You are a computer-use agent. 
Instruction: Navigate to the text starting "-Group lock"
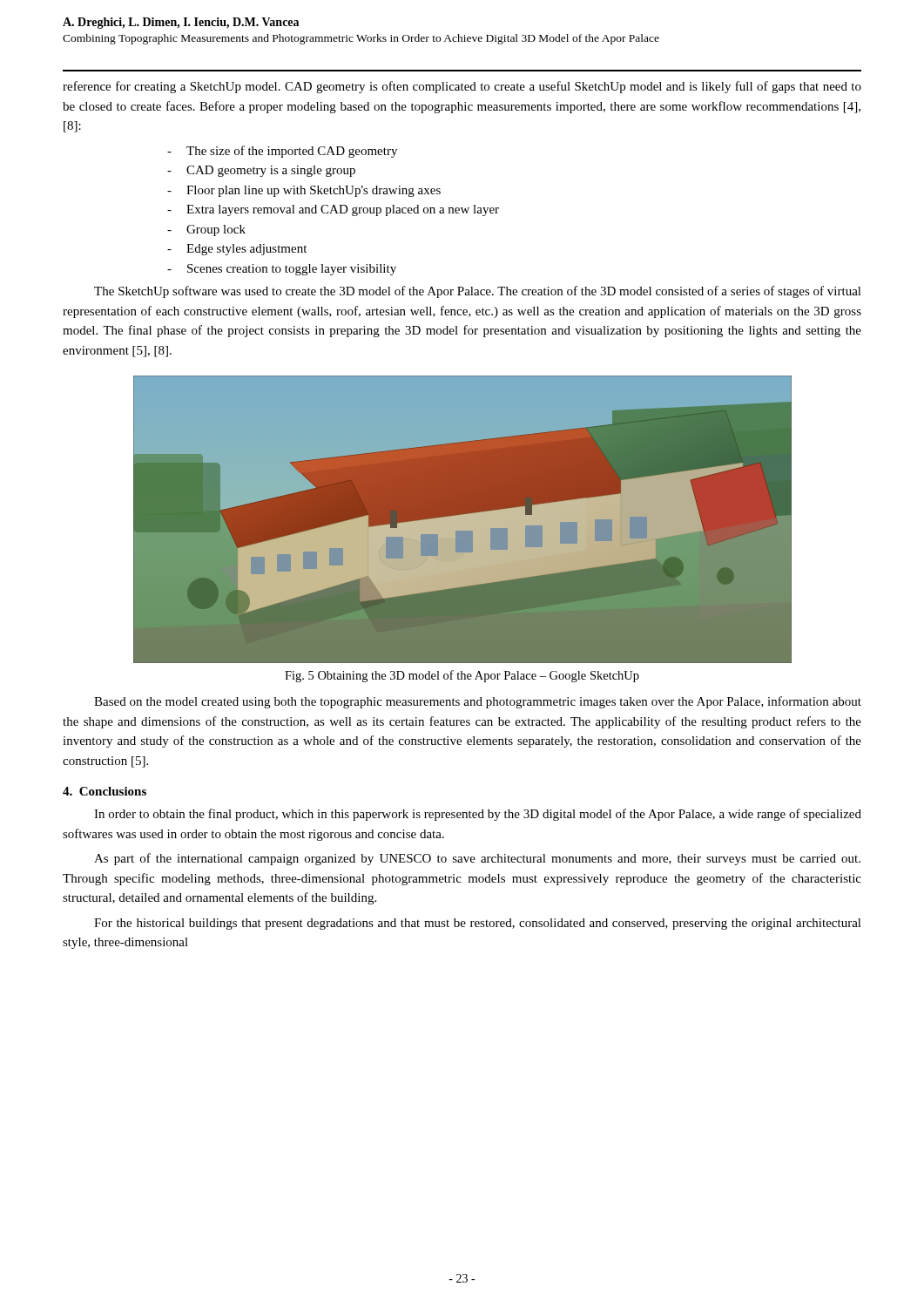(x=206, y=229)
